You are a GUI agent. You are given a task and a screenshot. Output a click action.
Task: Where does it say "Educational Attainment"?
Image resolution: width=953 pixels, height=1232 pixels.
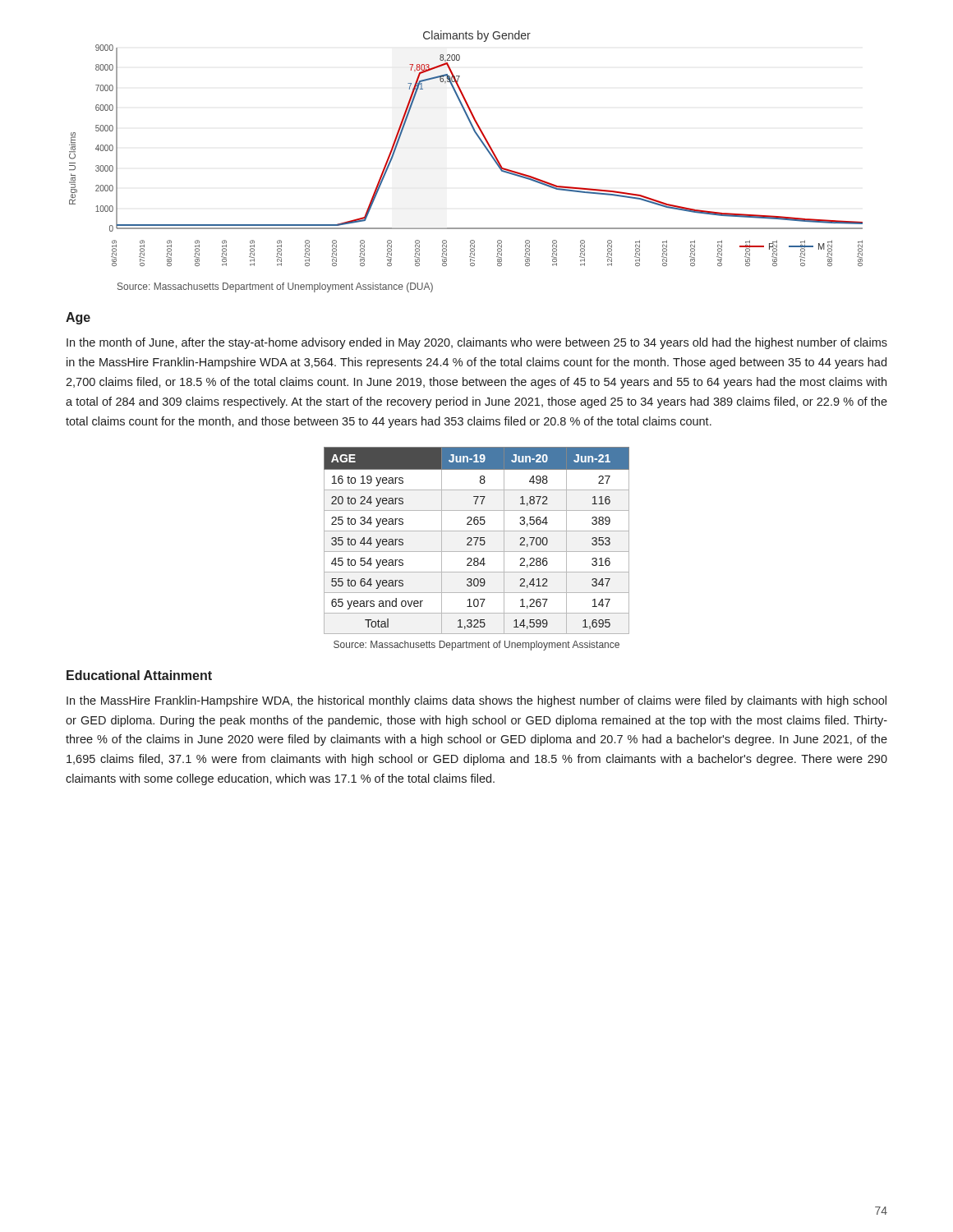point(139,675)
